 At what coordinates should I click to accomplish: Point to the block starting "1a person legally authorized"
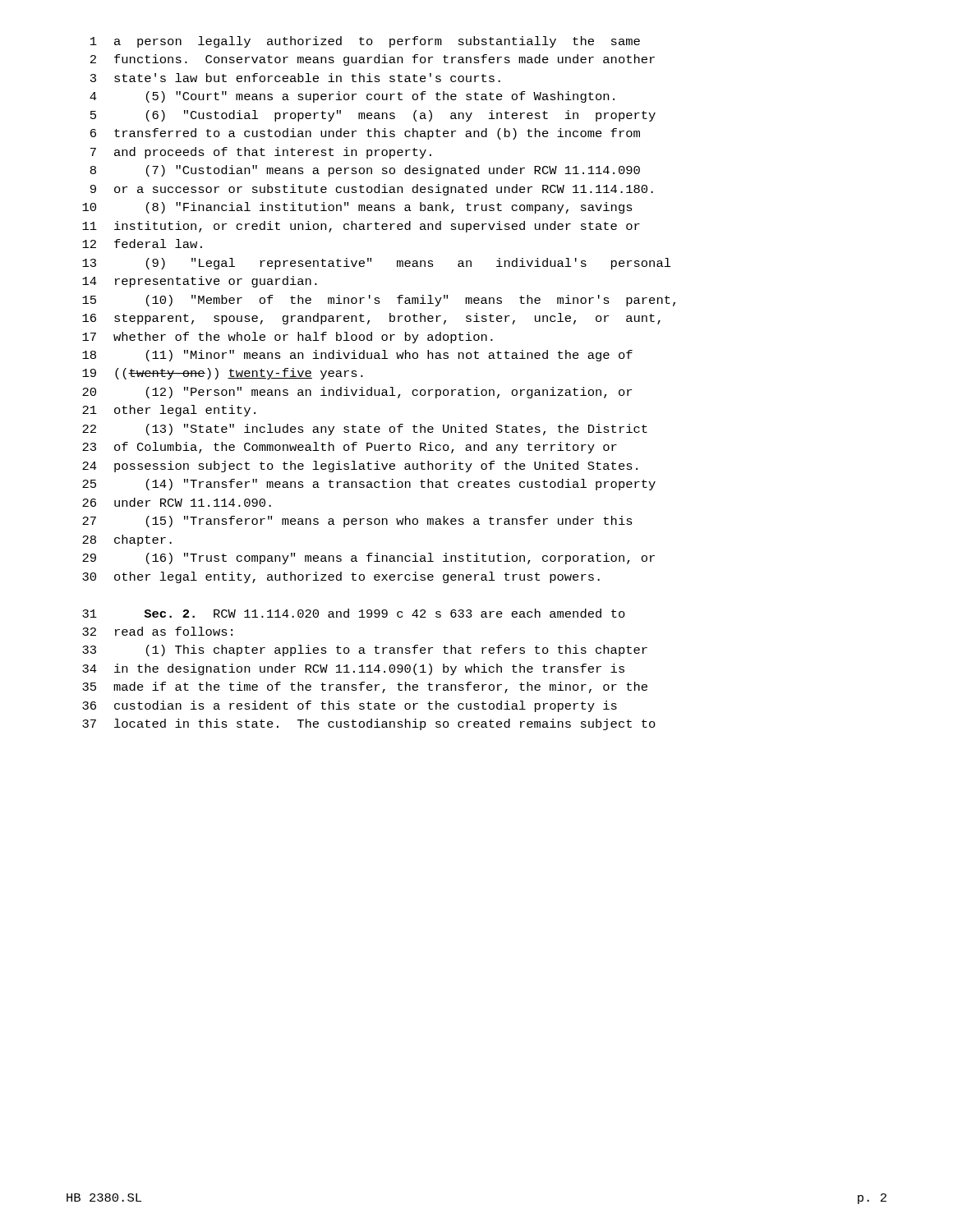coord(476,61)
